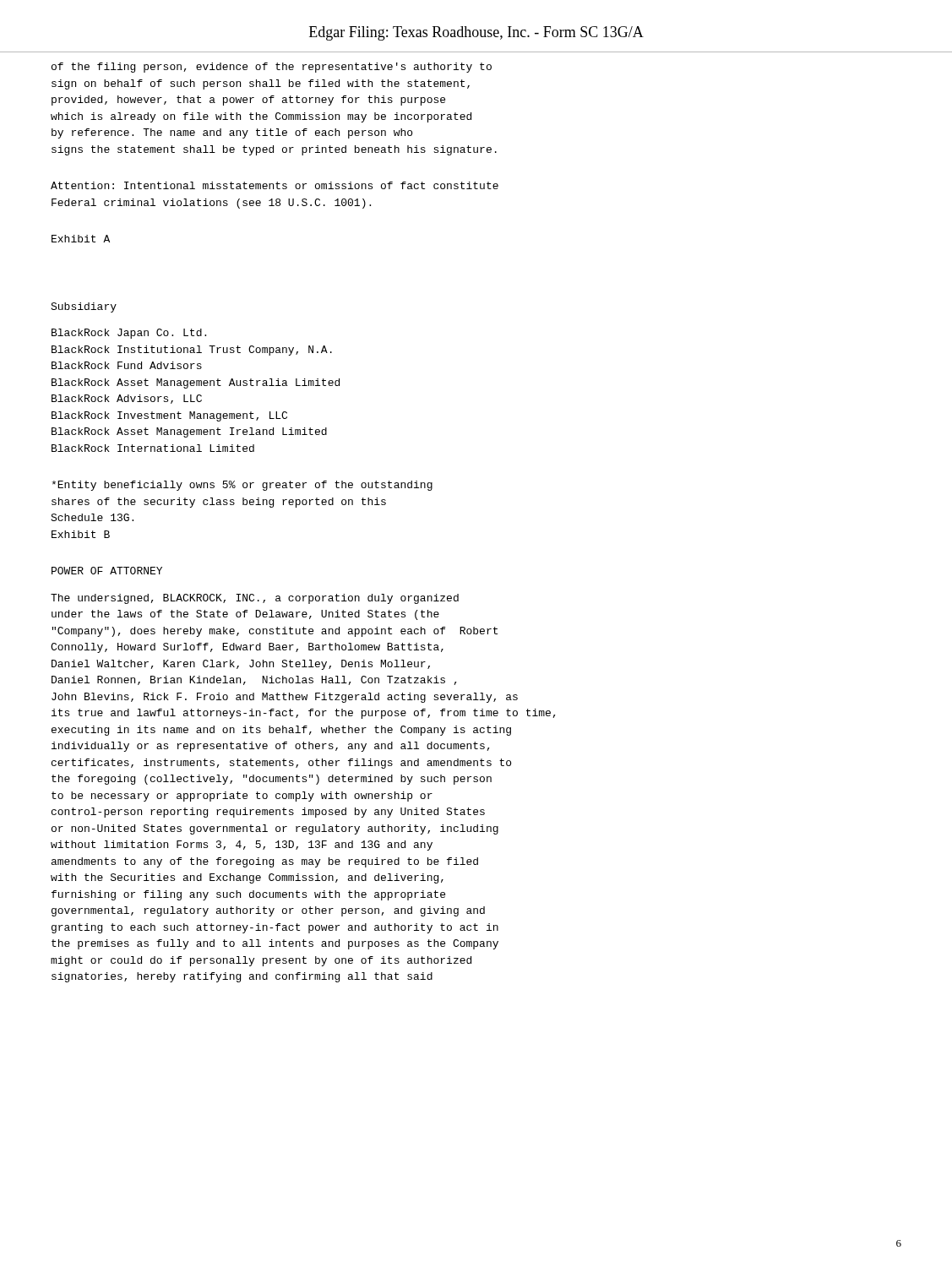This screenshot has height=1267, width=952.
Task: Select the section header
Action: click(107, 571)
